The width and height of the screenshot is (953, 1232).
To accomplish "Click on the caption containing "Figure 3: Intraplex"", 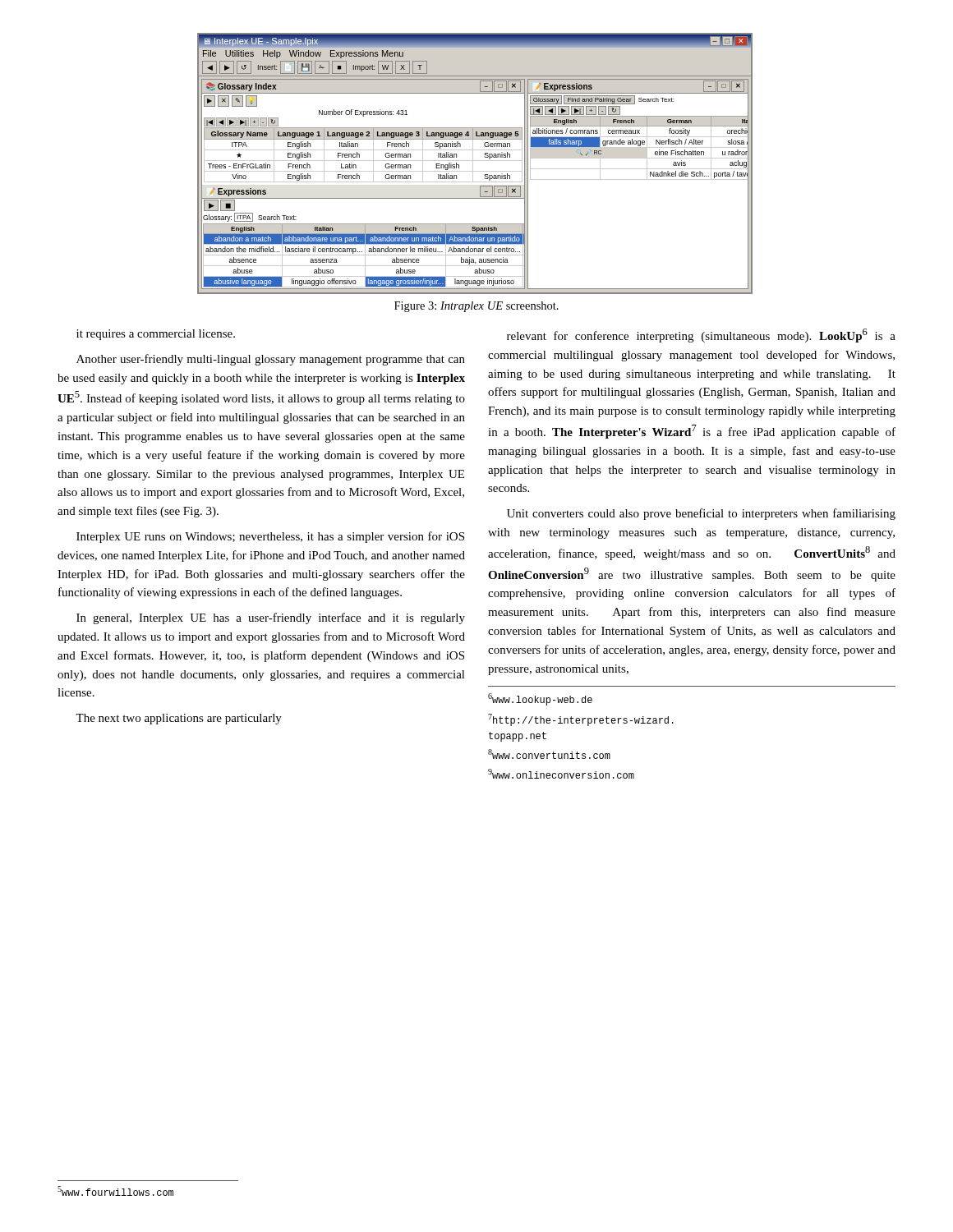I will pos(476,306).
